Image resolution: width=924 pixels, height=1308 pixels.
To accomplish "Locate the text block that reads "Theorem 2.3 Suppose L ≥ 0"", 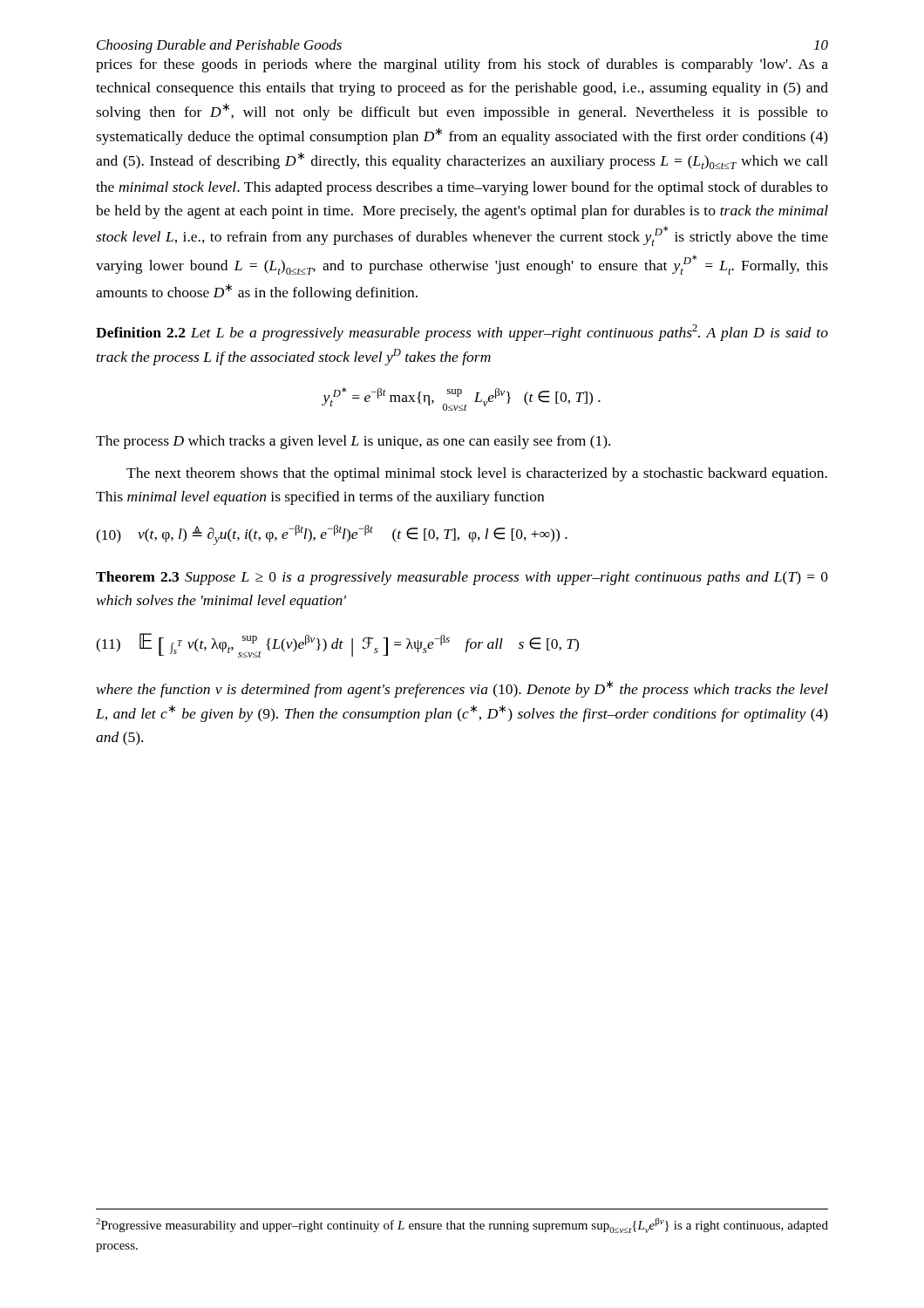I will (462, 588).
